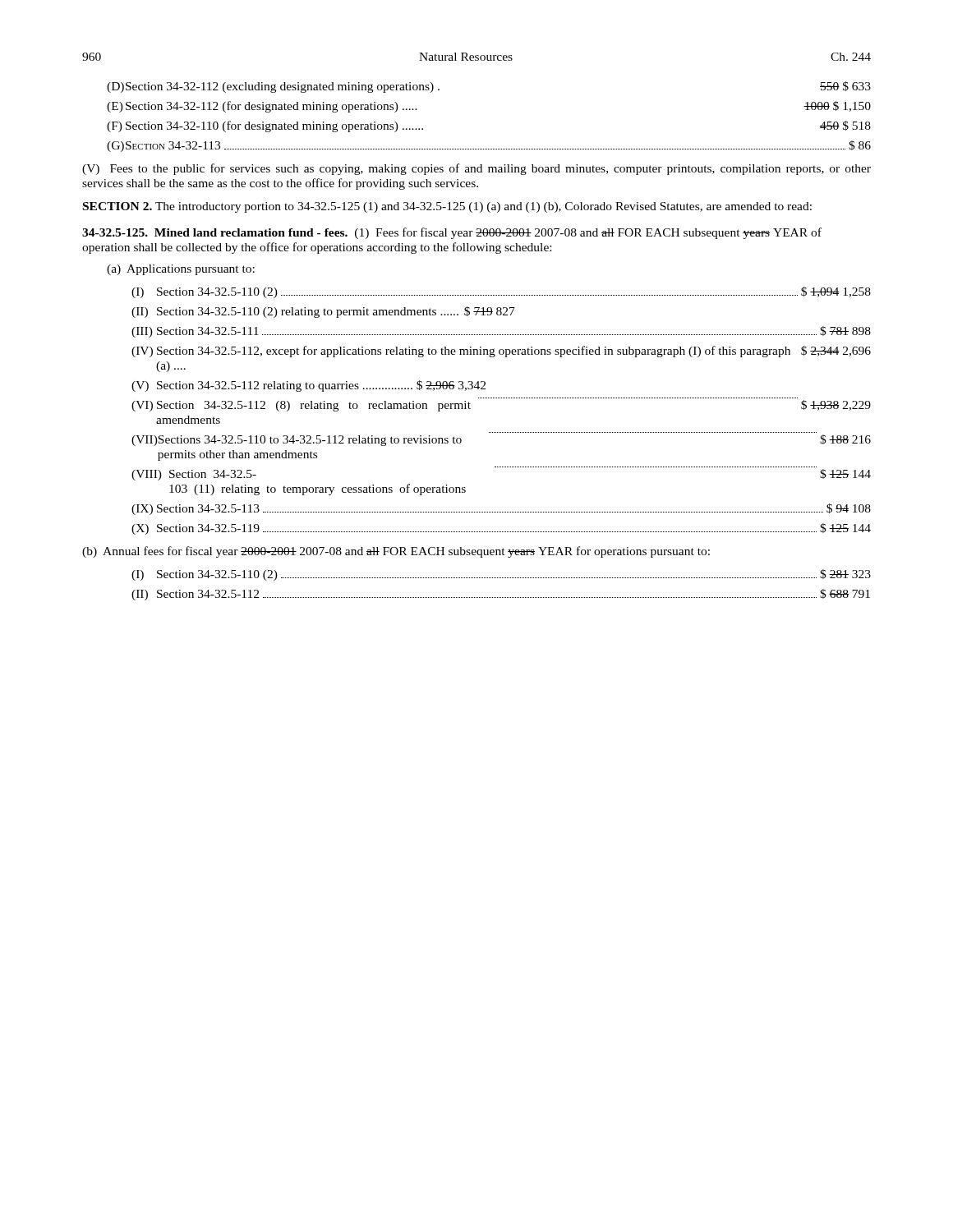
Task: Find the list item that says "(II) Section 34-32.5-112 $ 688 791"
Action: coord(501,594)
